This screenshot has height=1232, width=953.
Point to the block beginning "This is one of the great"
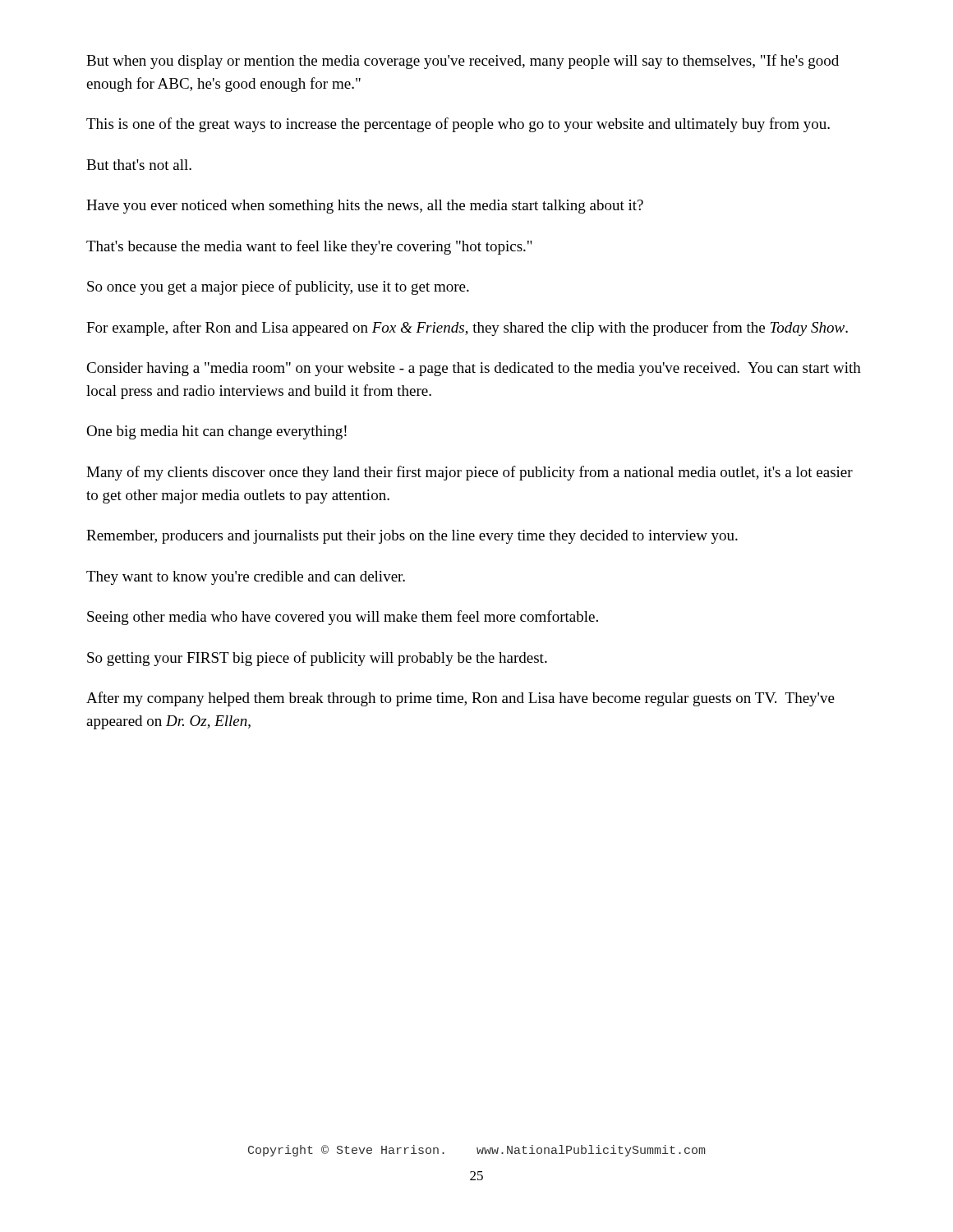[x=458, y=124]
